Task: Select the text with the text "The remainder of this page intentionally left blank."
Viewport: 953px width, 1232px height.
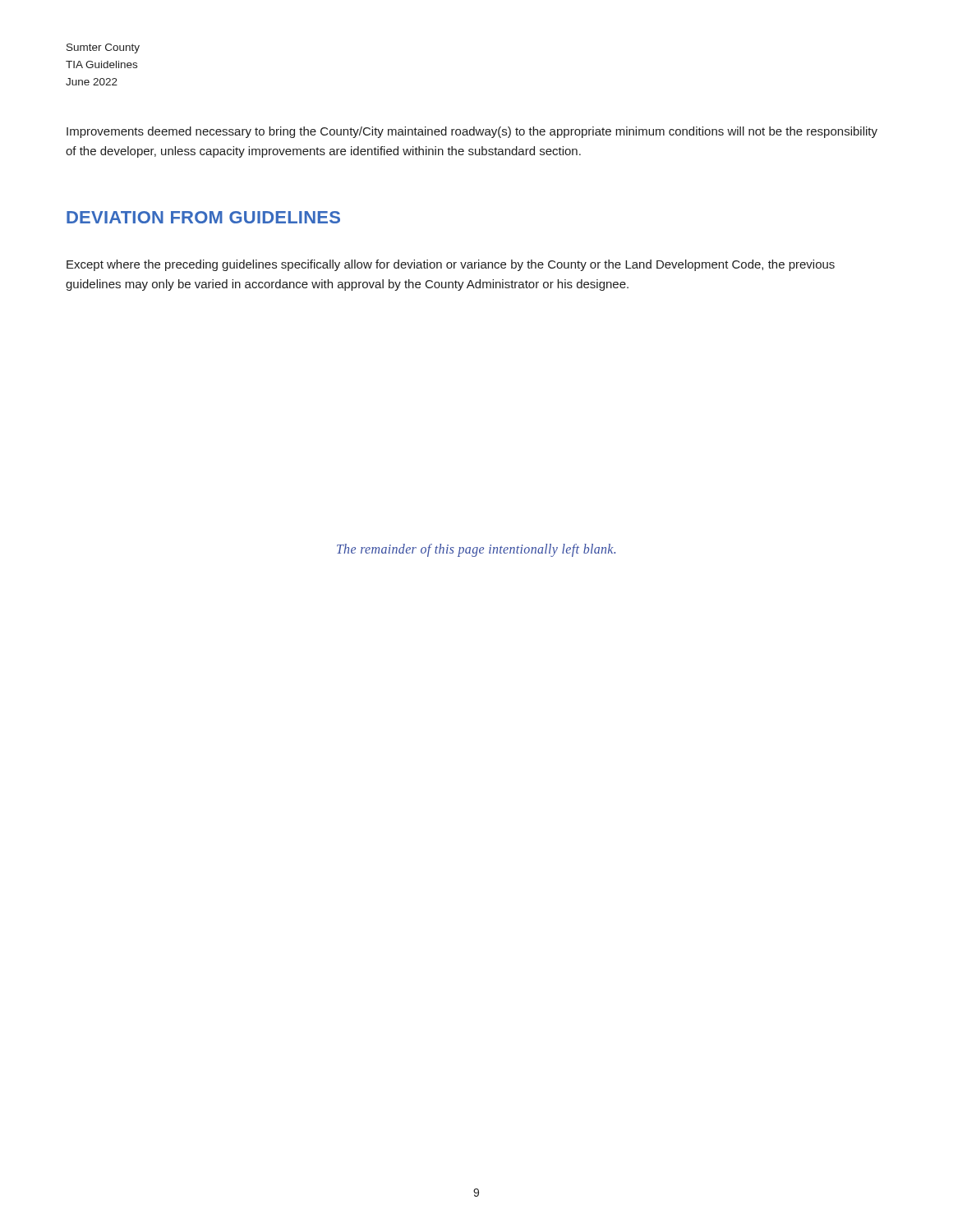Action: 476,549
